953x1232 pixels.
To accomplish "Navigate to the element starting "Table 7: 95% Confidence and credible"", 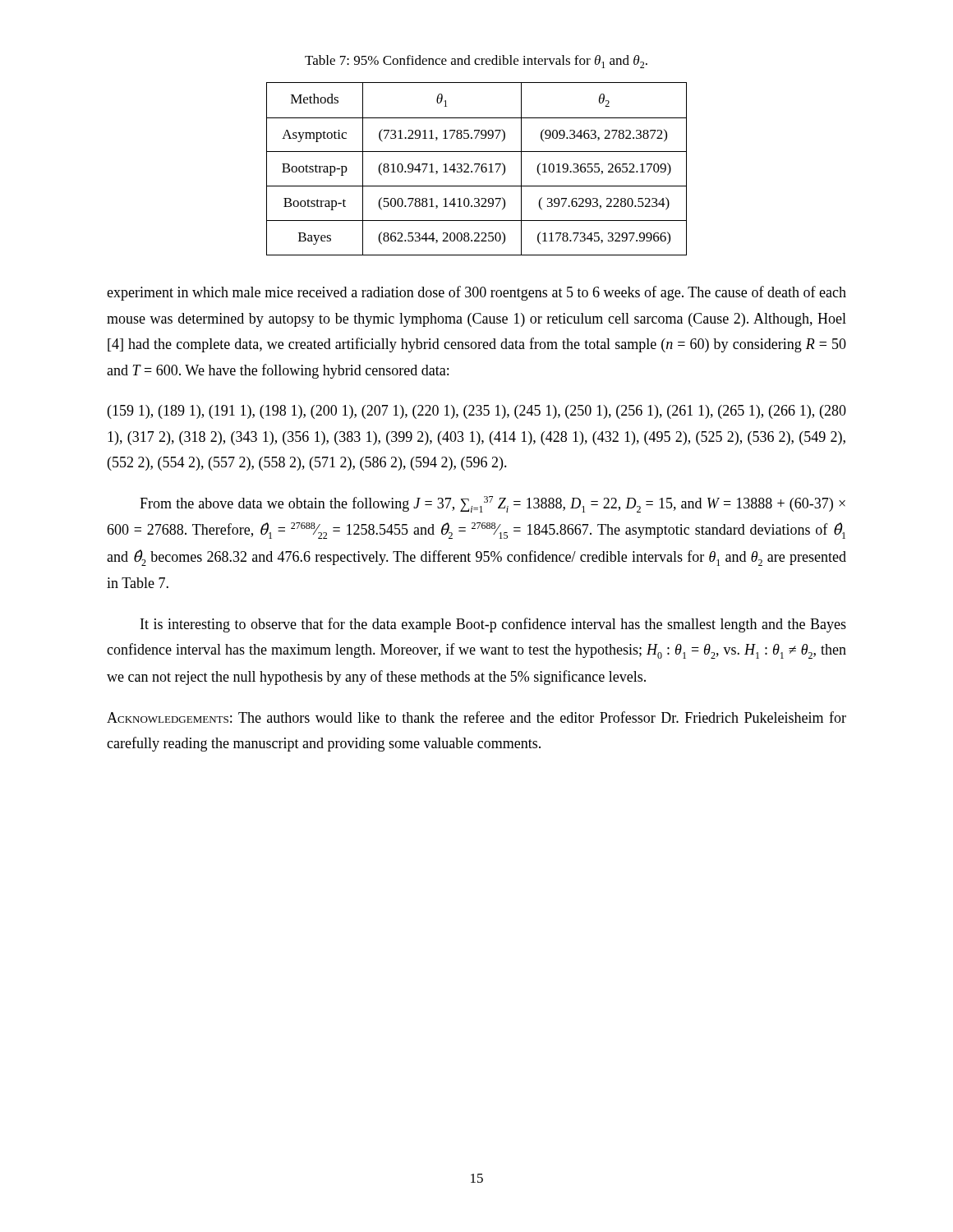I will [476, 62].
